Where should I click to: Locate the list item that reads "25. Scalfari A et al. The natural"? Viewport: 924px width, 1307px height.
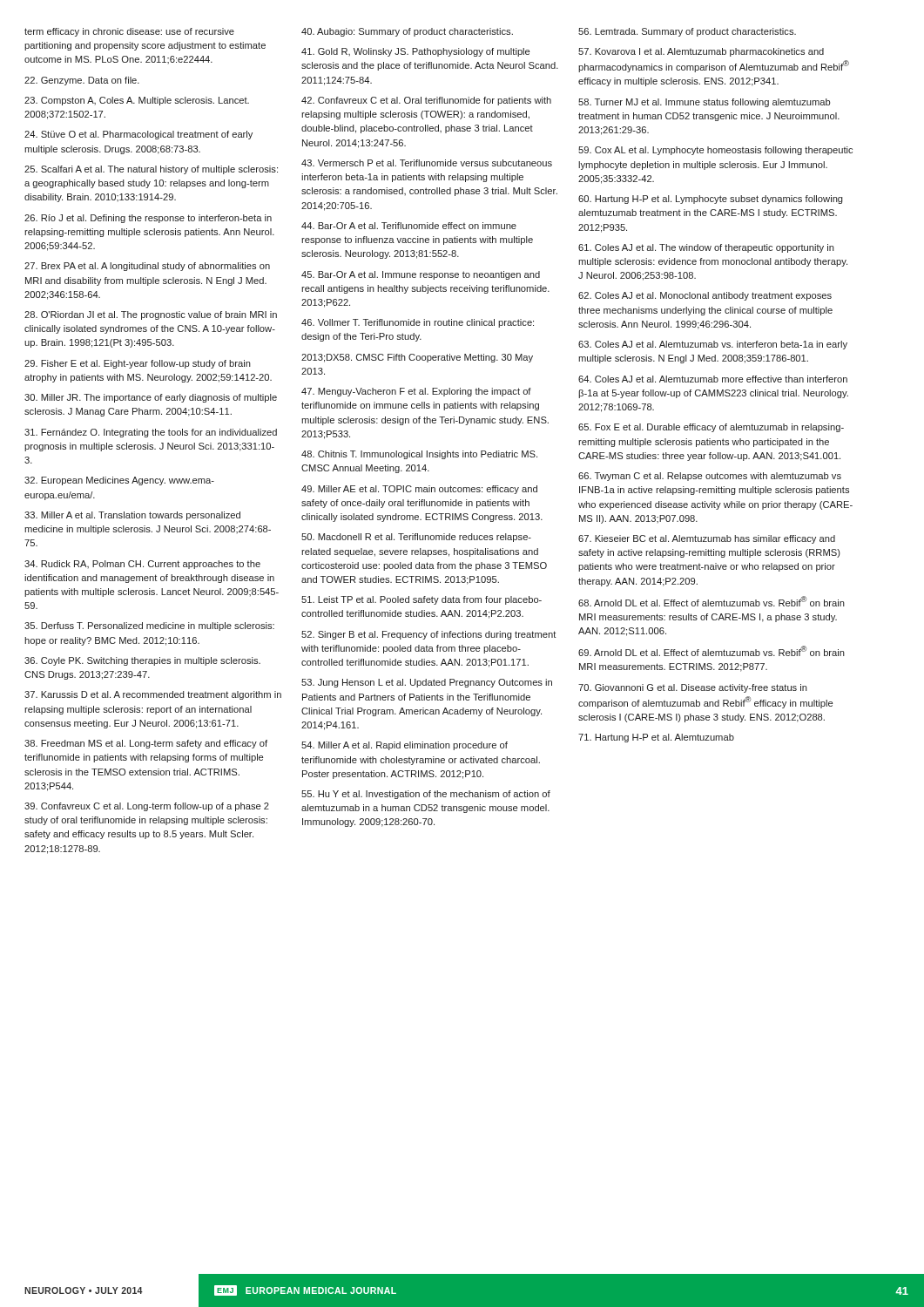(152, 183)
